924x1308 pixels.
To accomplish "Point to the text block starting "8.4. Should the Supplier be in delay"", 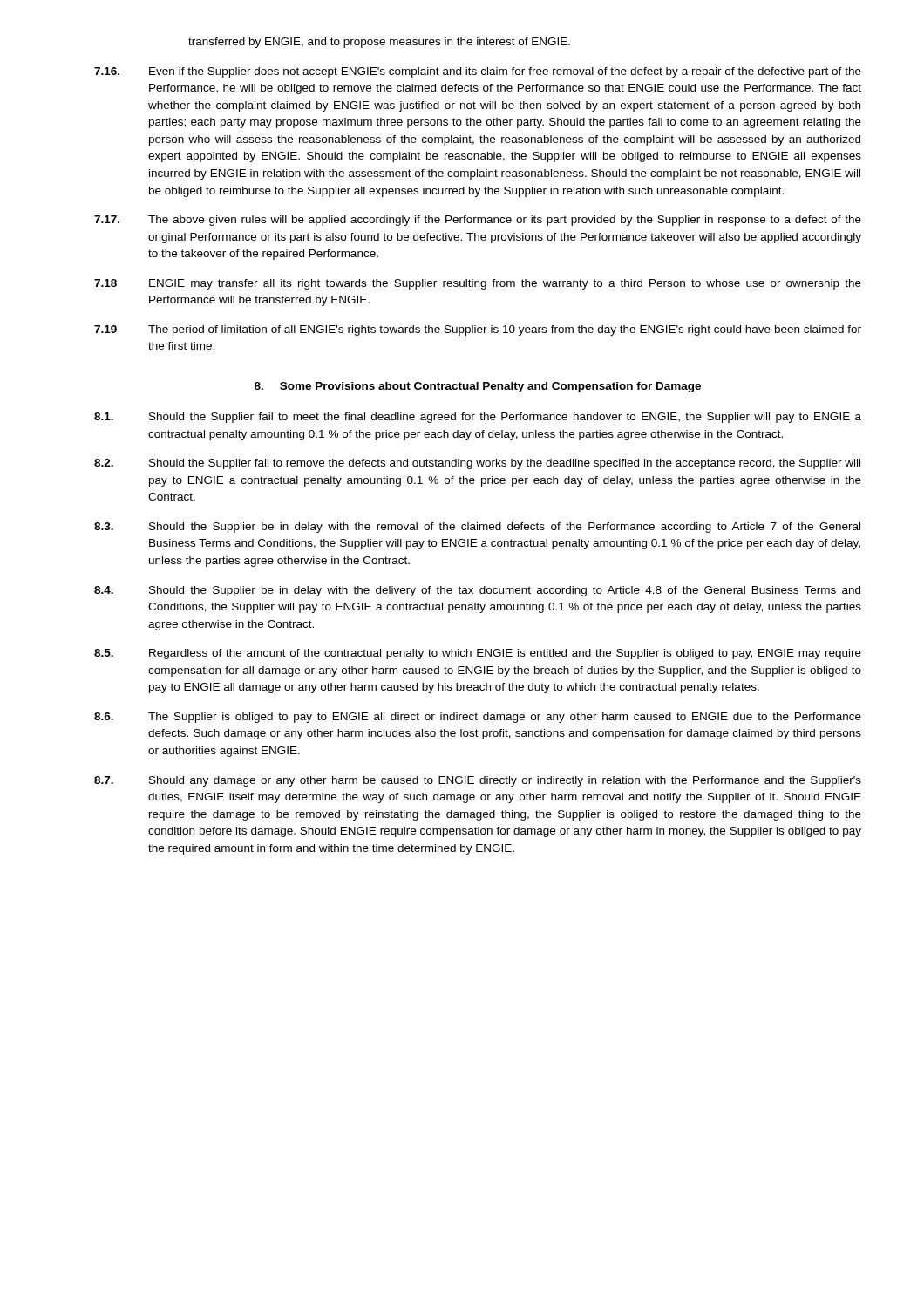I will [478, 607].
